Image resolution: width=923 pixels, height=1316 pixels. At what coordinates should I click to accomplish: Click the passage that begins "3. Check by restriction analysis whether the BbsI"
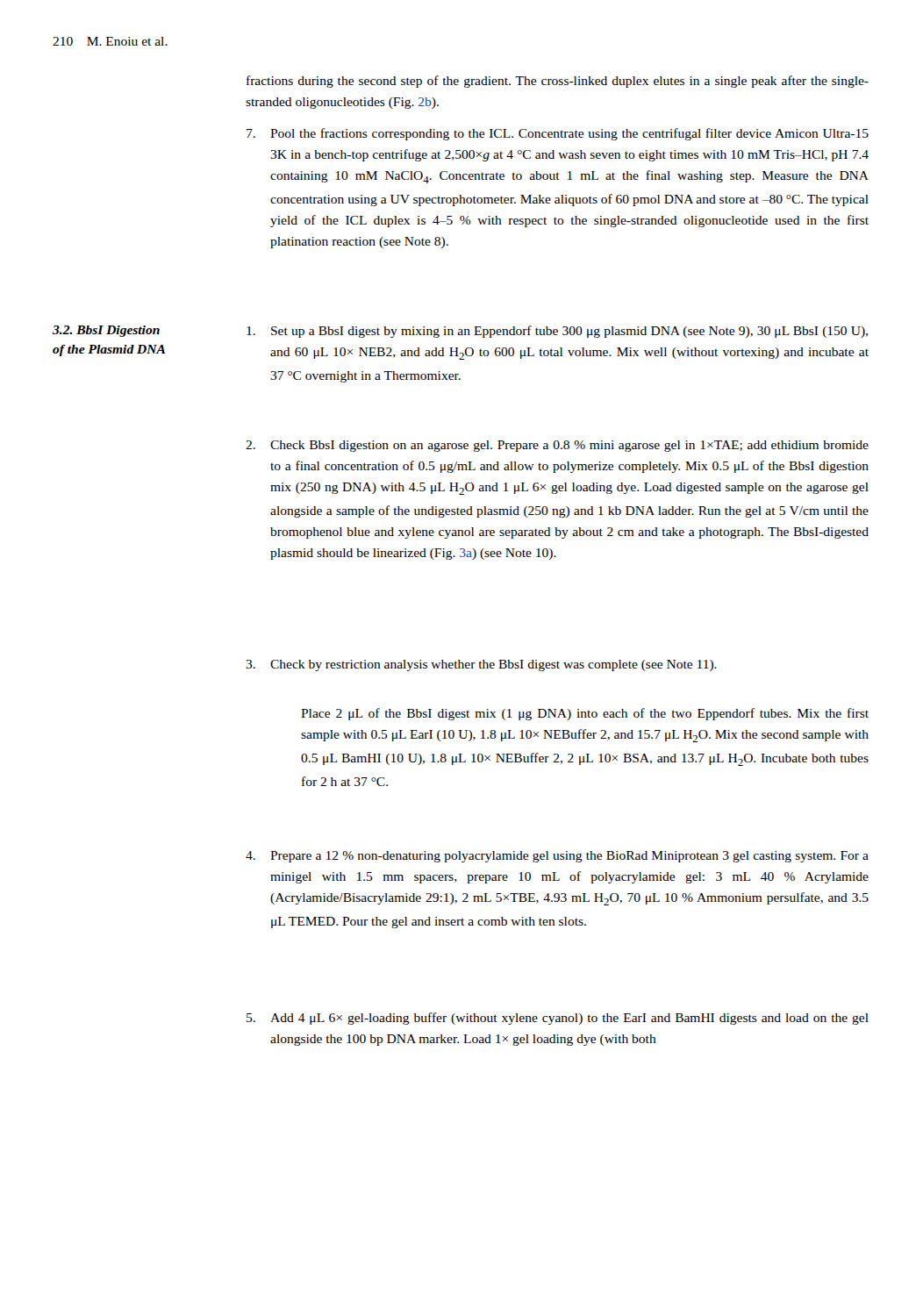[x=557, y=664]
